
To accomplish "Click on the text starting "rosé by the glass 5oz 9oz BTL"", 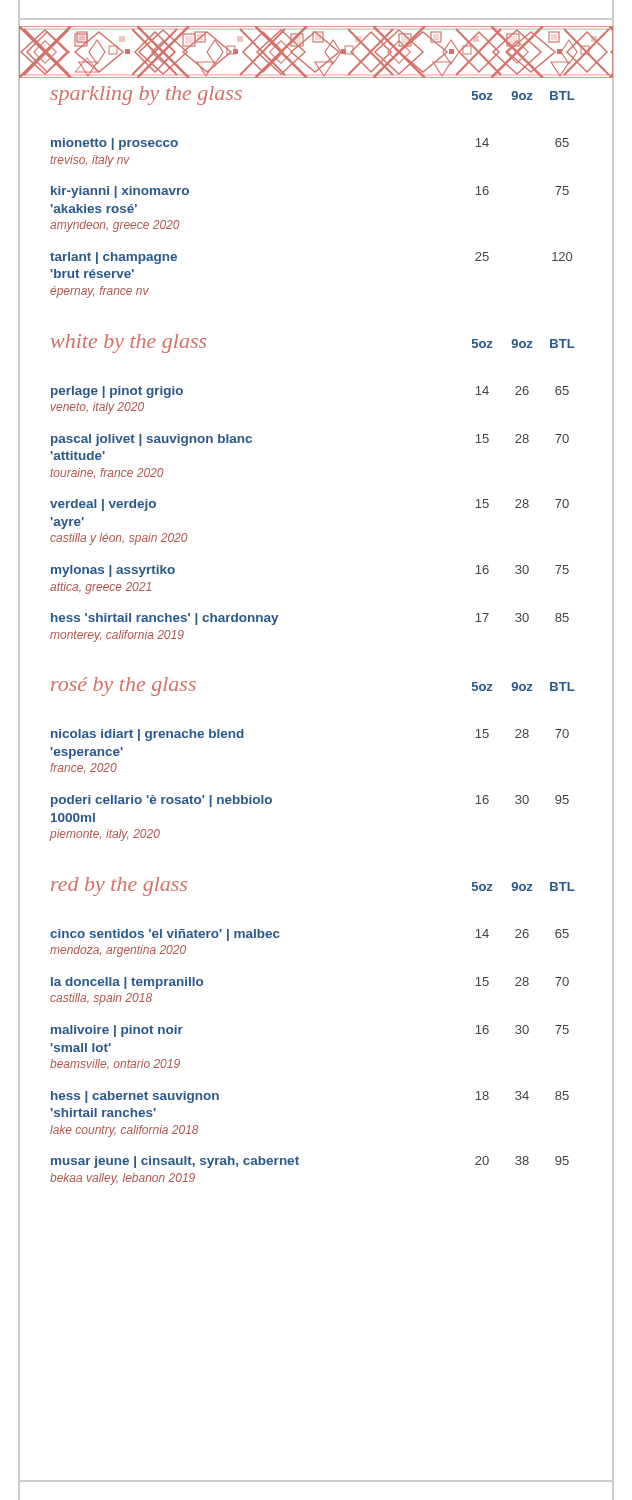I will [122, 686].
